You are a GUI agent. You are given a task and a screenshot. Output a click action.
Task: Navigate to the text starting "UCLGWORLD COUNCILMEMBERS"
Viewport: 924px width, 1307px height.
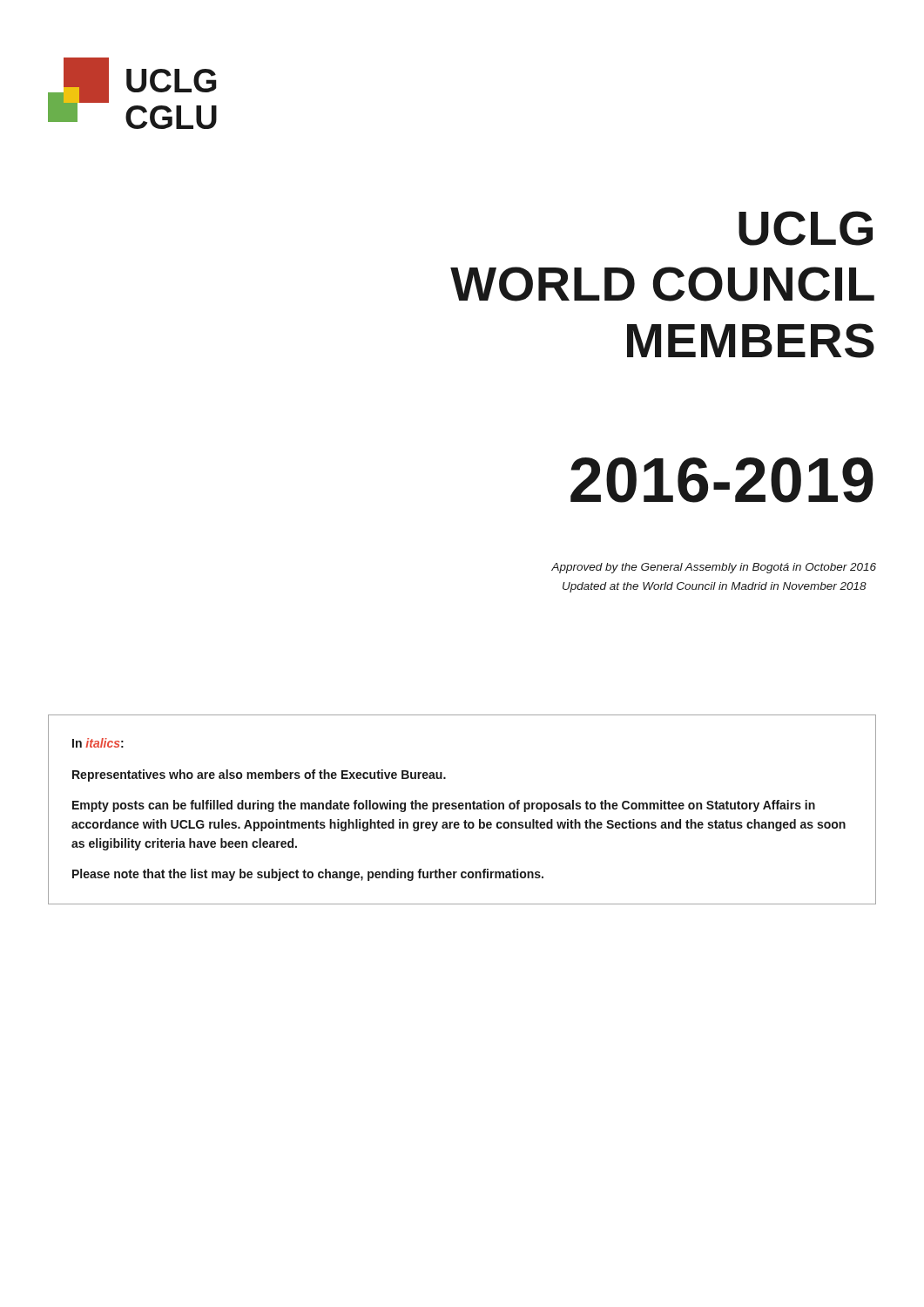click(663, 284)
